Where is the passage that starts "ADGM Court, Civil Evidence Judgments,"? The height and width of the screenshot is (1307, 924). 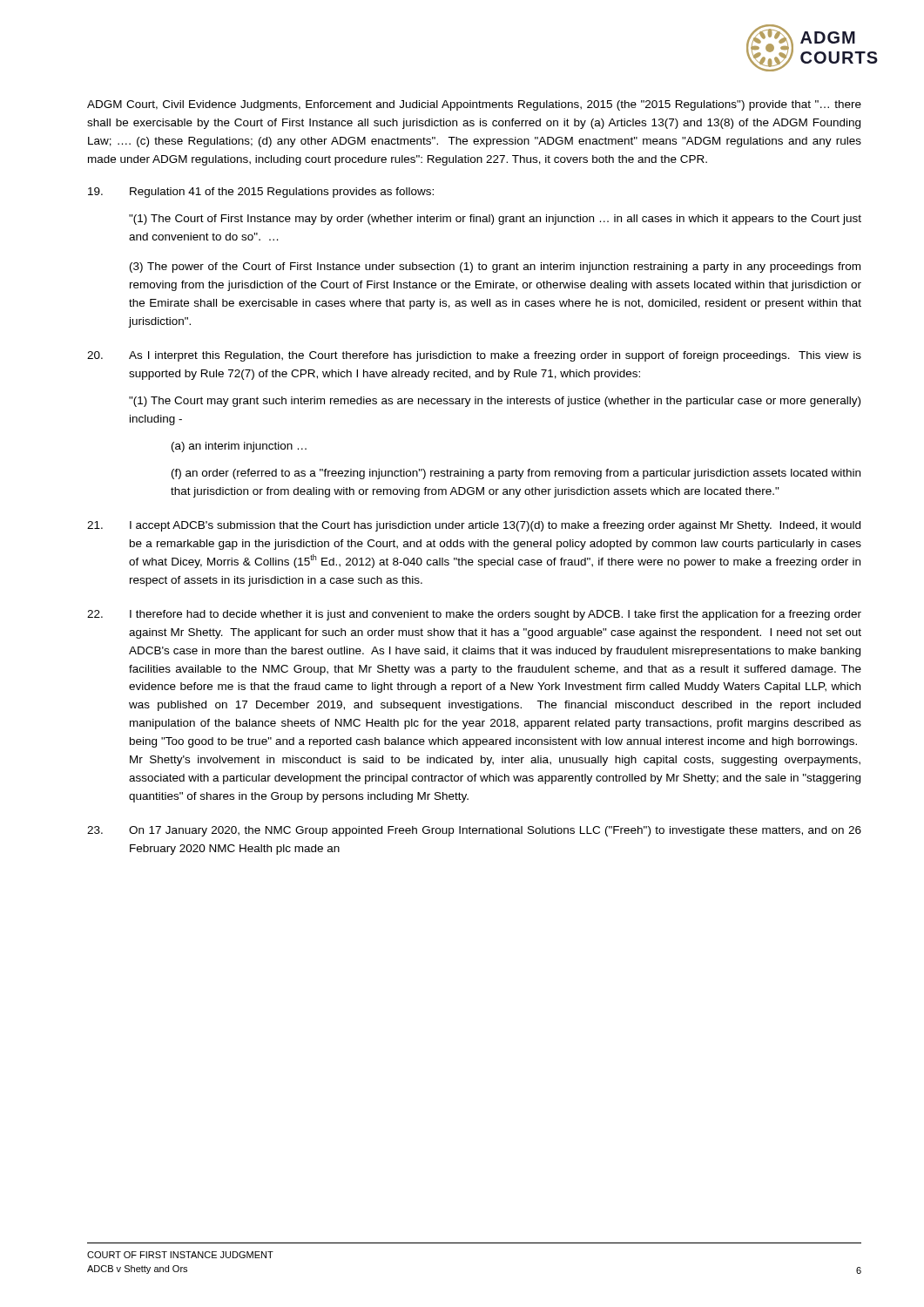coord(474,131)
